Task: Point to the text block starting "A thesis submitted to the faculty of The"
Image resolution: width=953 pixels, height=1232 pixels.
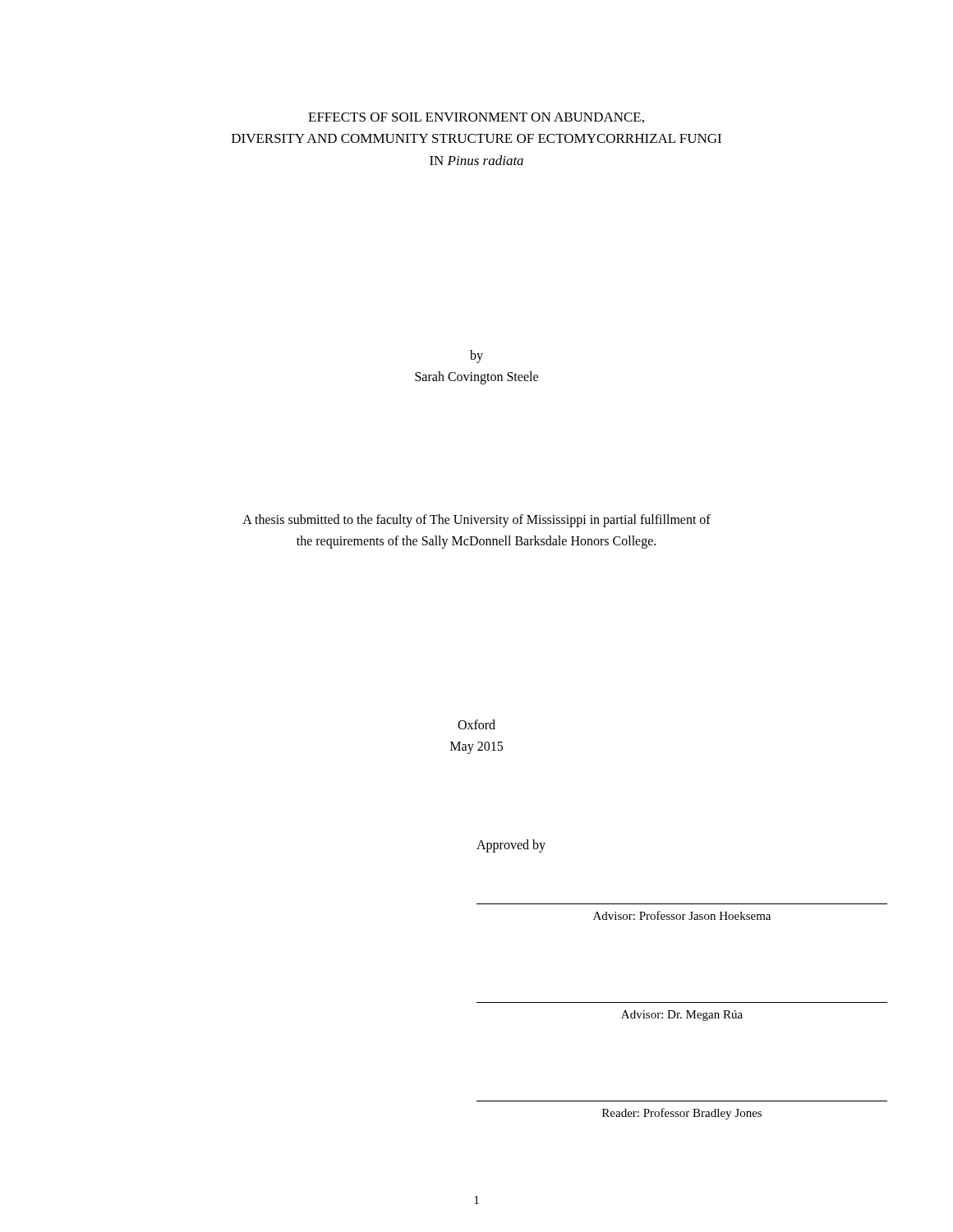Action: pos(476,530)
